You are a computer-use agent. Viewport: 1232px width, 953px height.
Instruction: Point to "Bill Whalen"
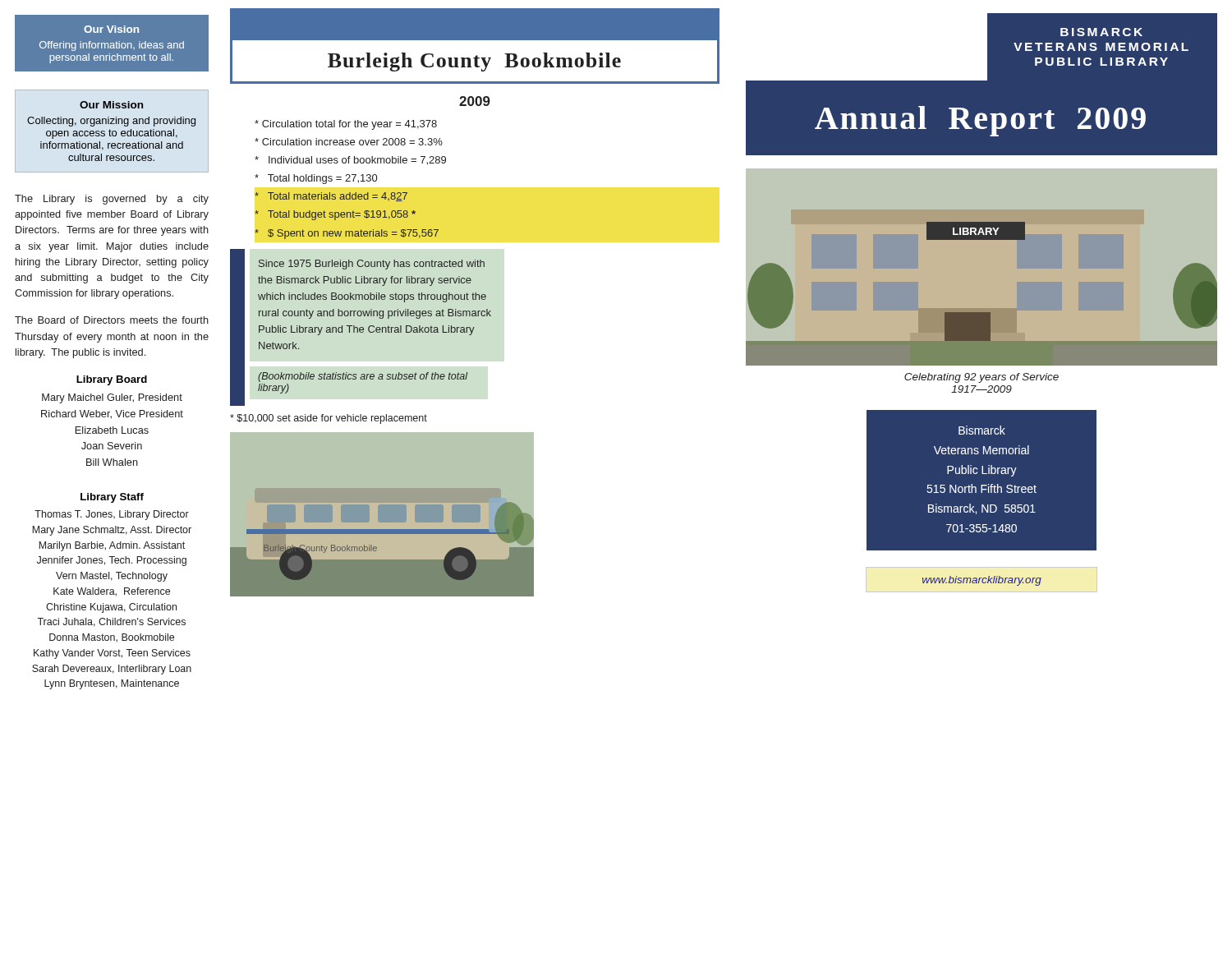pos(112,462)
